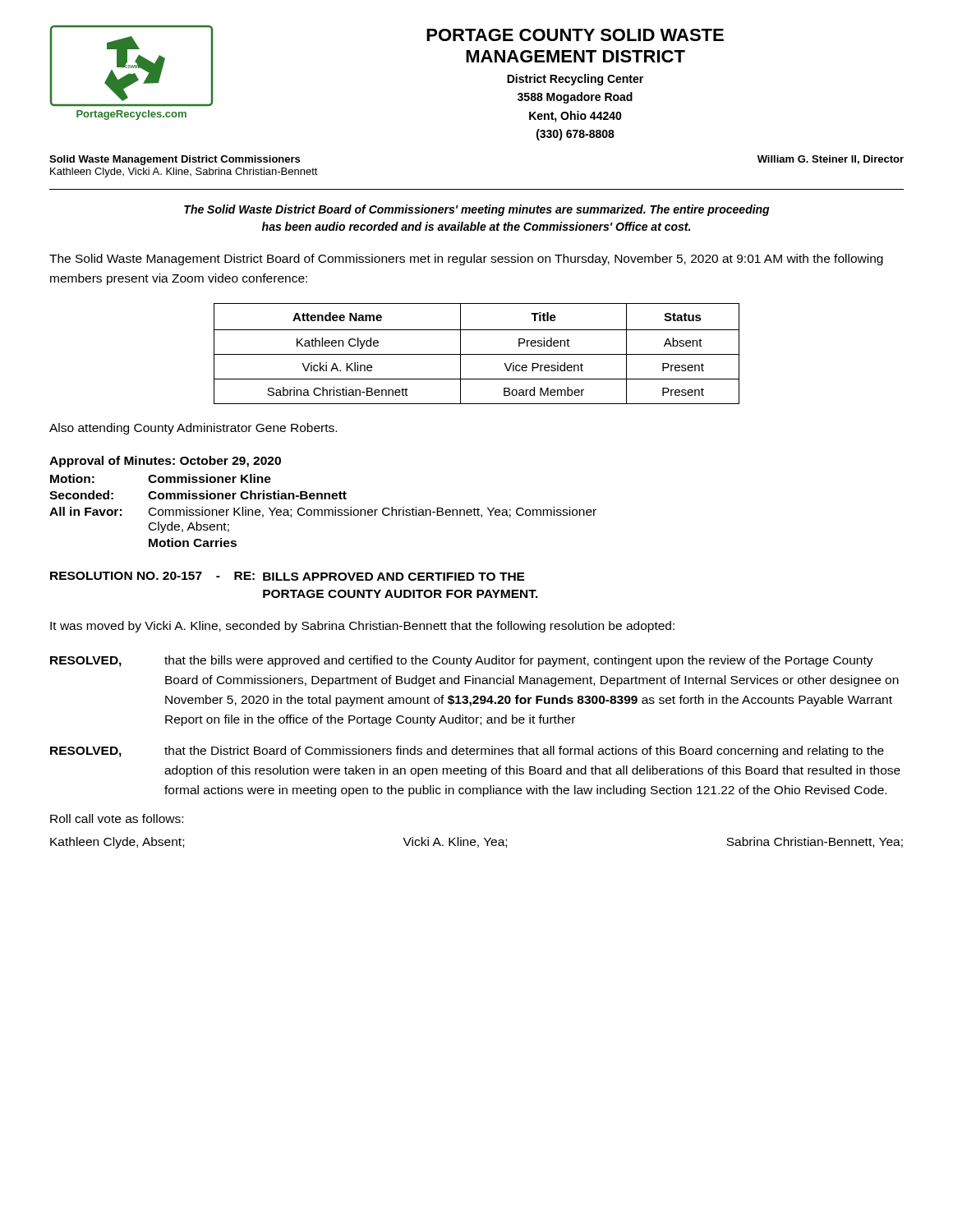Viewport: 953px width, 1232px height.
Task: Navigate to the element starting "Motion Carries"
Action: (x=192, y=543)
